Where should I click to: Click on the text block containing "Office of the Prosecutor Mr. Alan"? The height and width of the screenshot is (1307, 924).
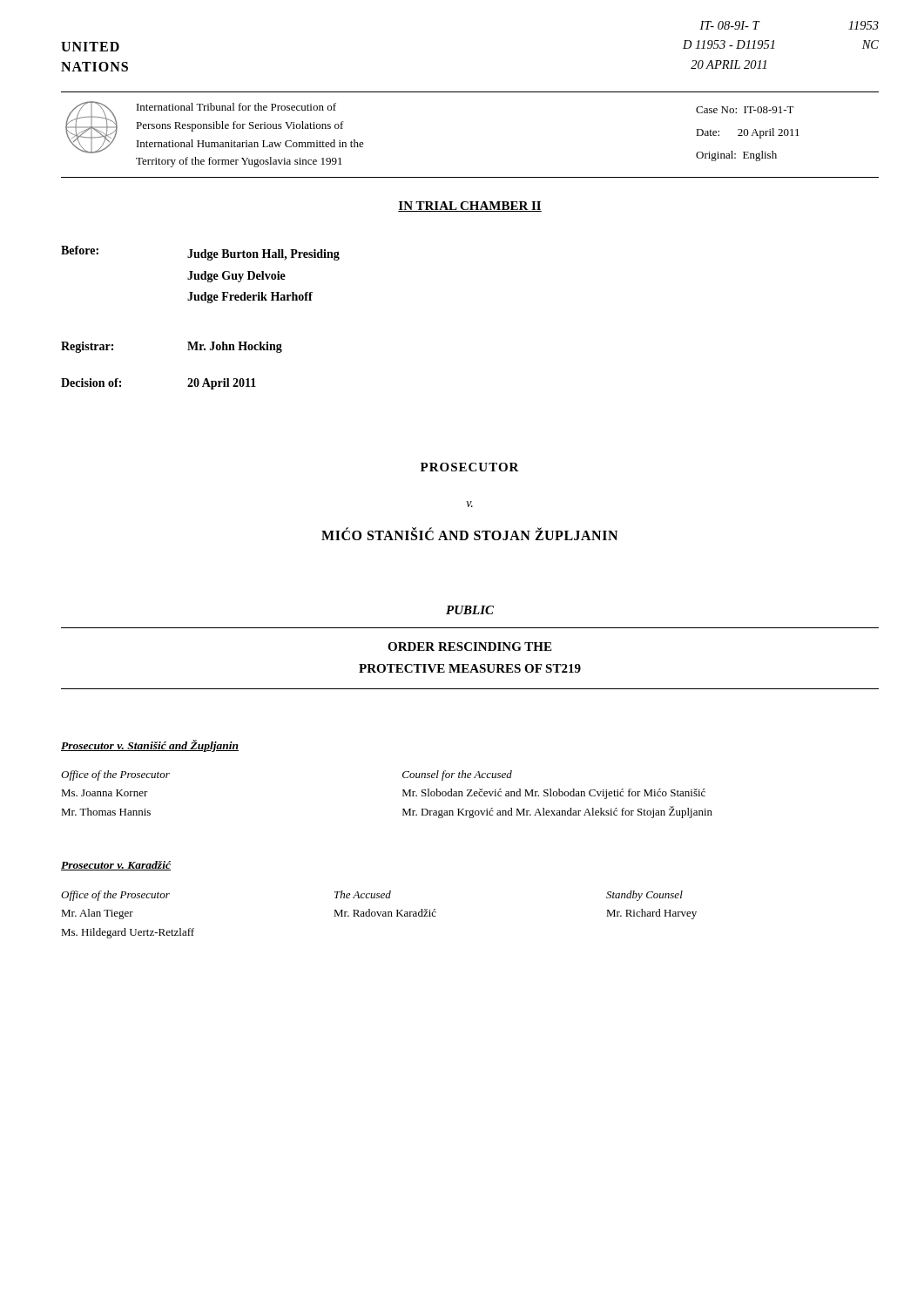(x=115, y=896)
